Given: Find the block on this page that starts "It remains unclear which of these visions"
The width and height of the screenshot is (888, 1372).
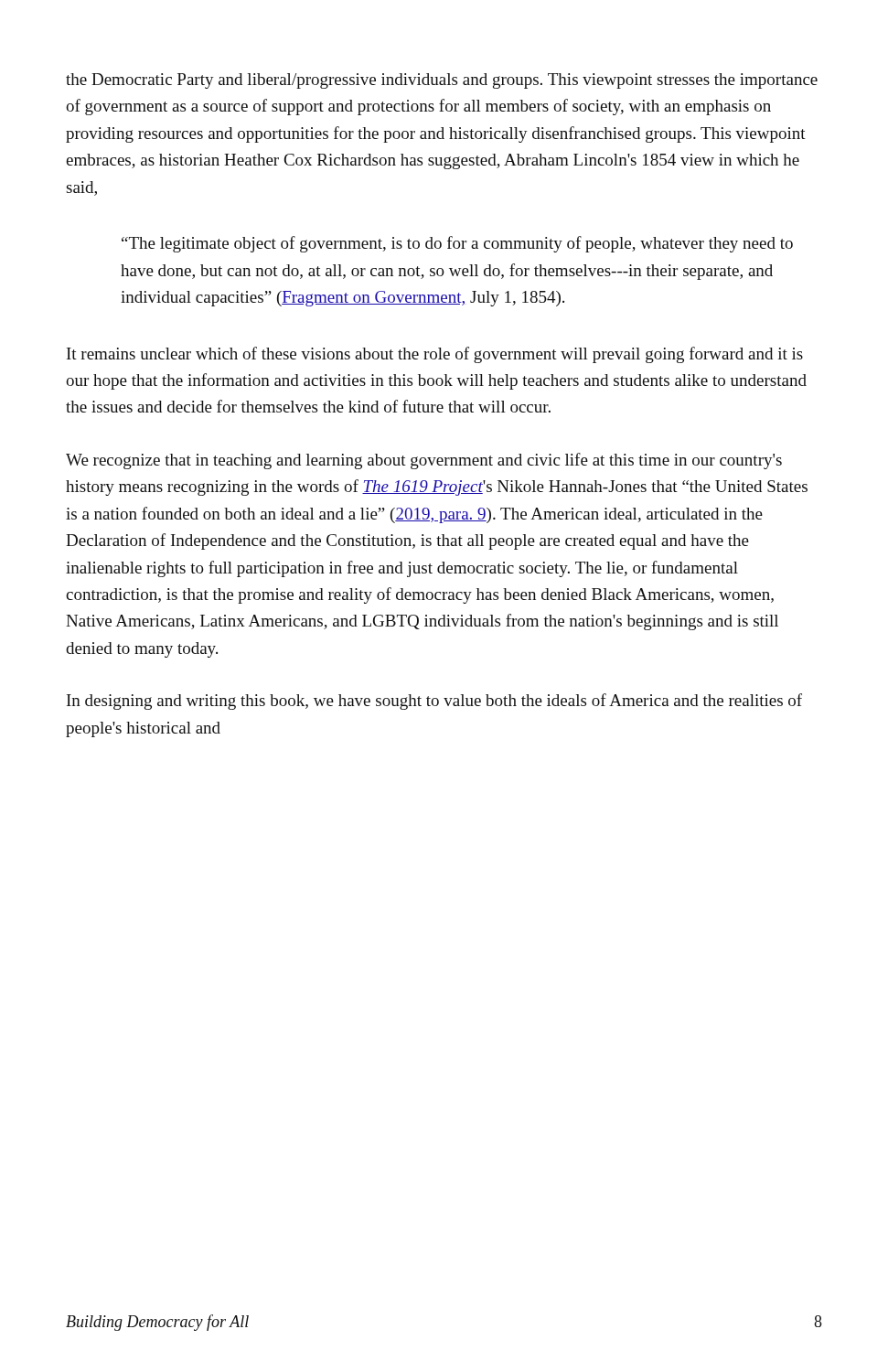Looking at the screenshot, I should tap(436, 380).
